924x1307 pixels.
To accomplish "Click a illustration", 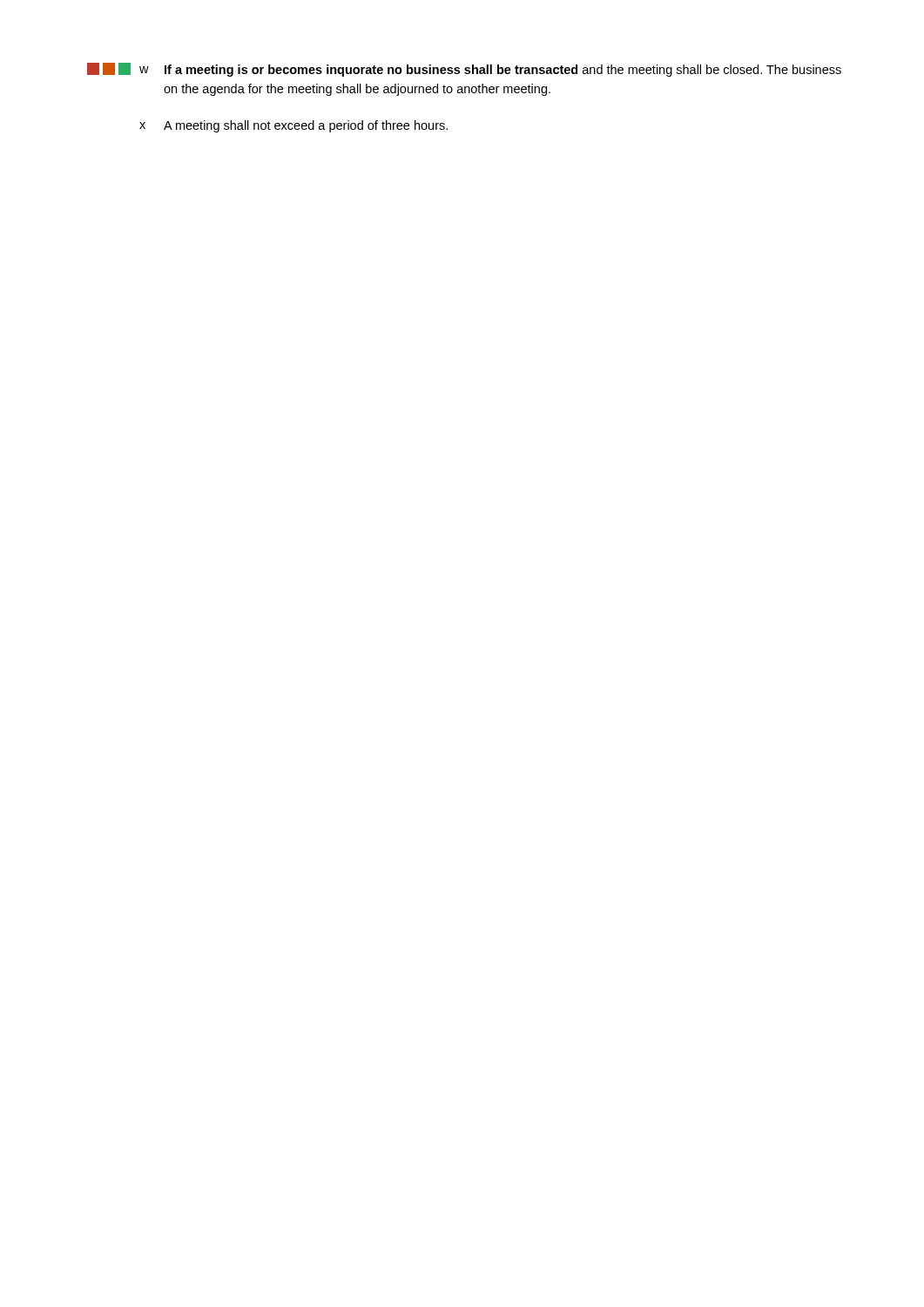I will 113,69.
